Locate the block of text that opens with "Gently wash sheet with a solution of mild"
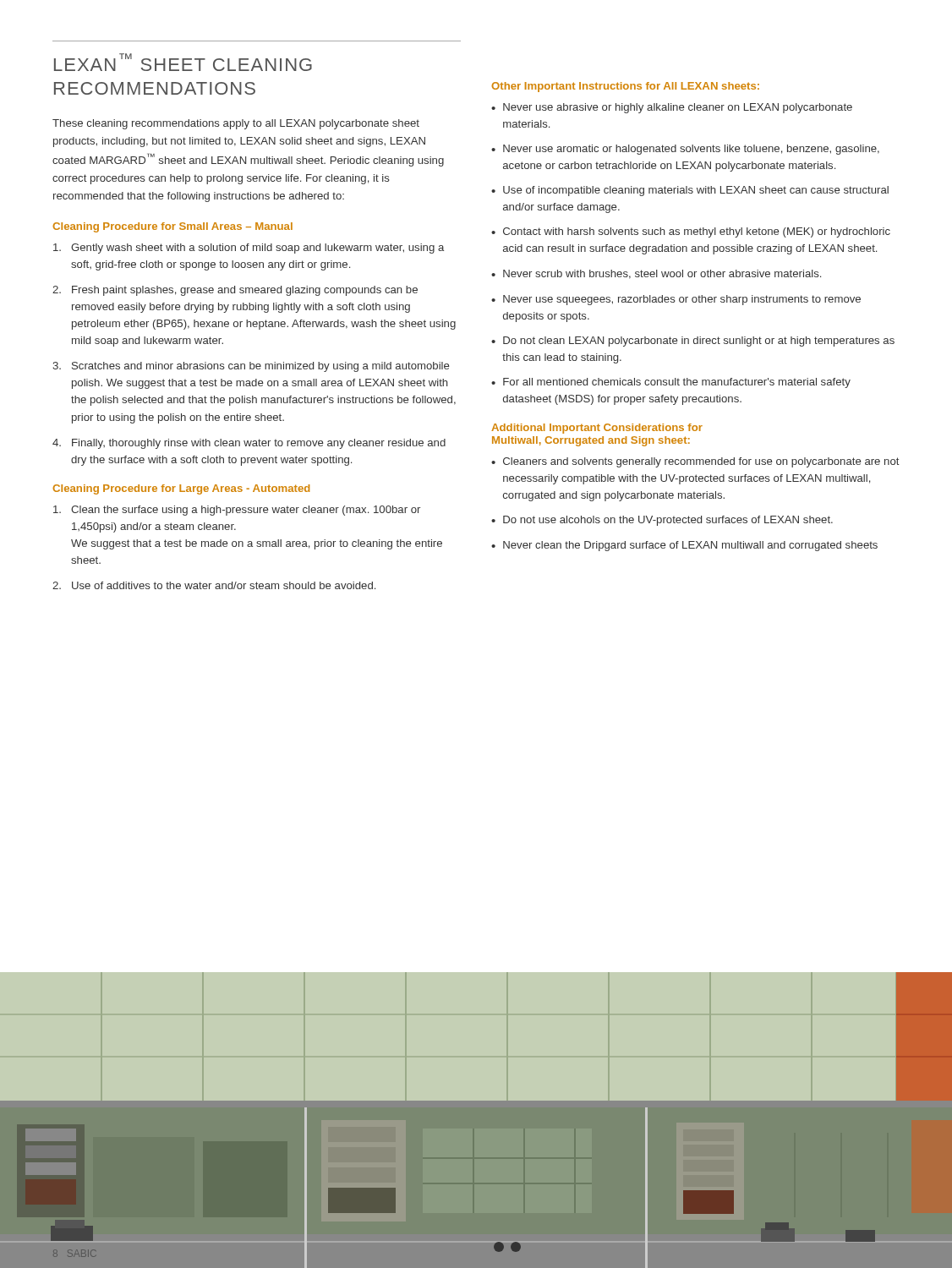Image resolution: width=952 pixels, height=1268 pixels. 257,256
